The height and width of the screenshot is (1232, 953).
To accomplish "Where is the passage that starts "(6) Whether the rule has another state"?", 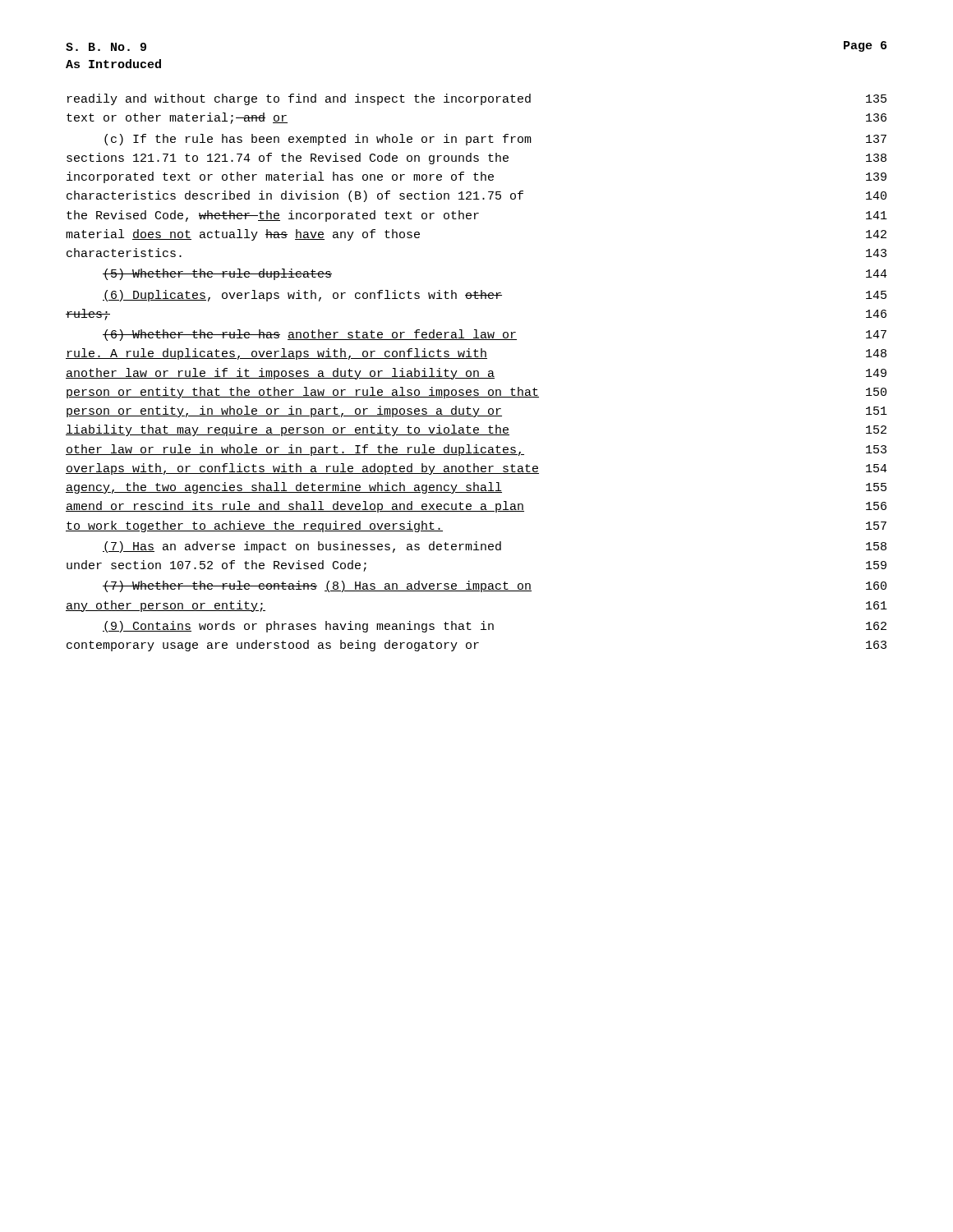I will (476, 431).
